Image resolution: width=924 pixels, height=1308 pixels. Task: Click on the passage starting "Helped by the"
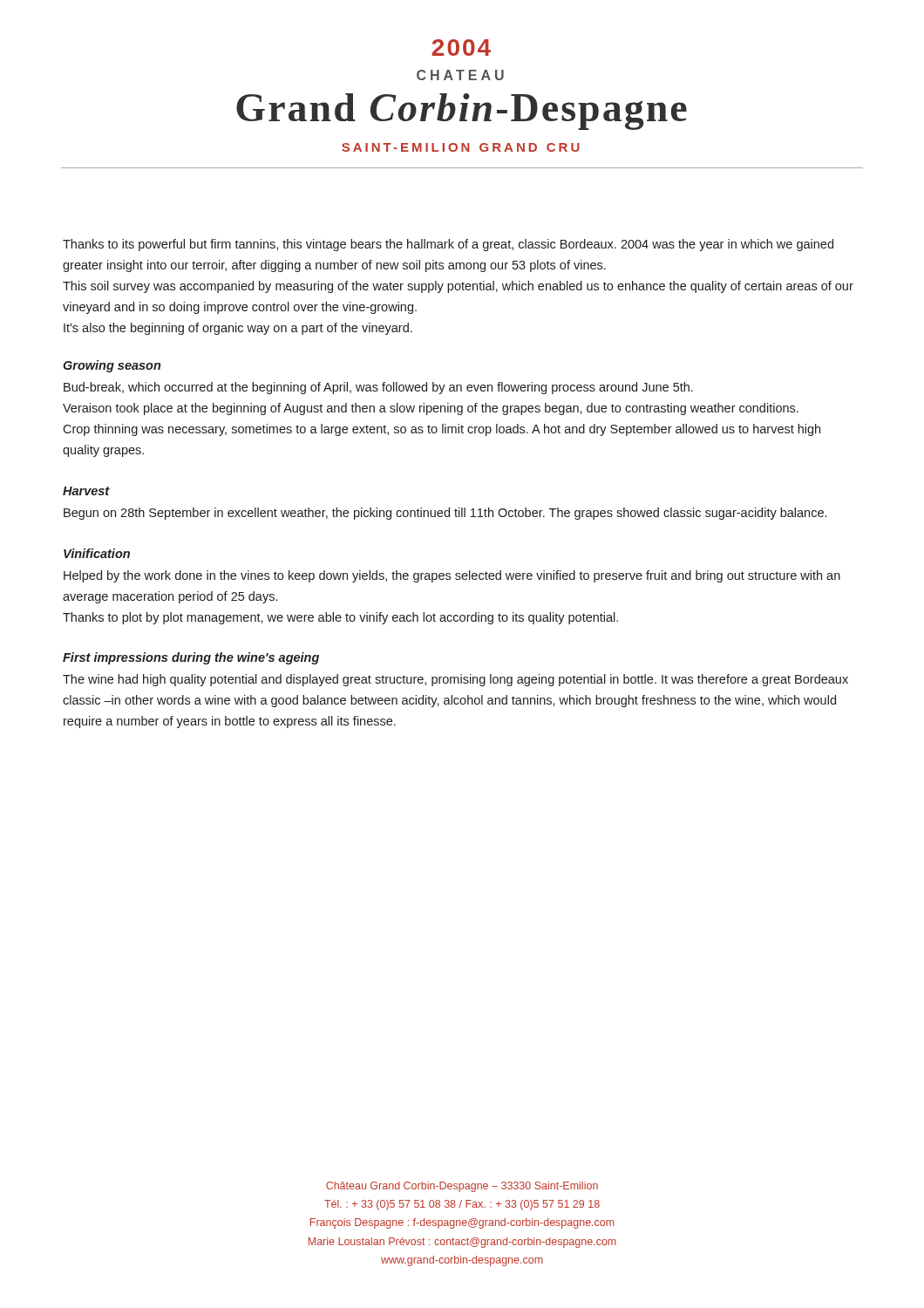pyautogui.click(x=452, y=576)
